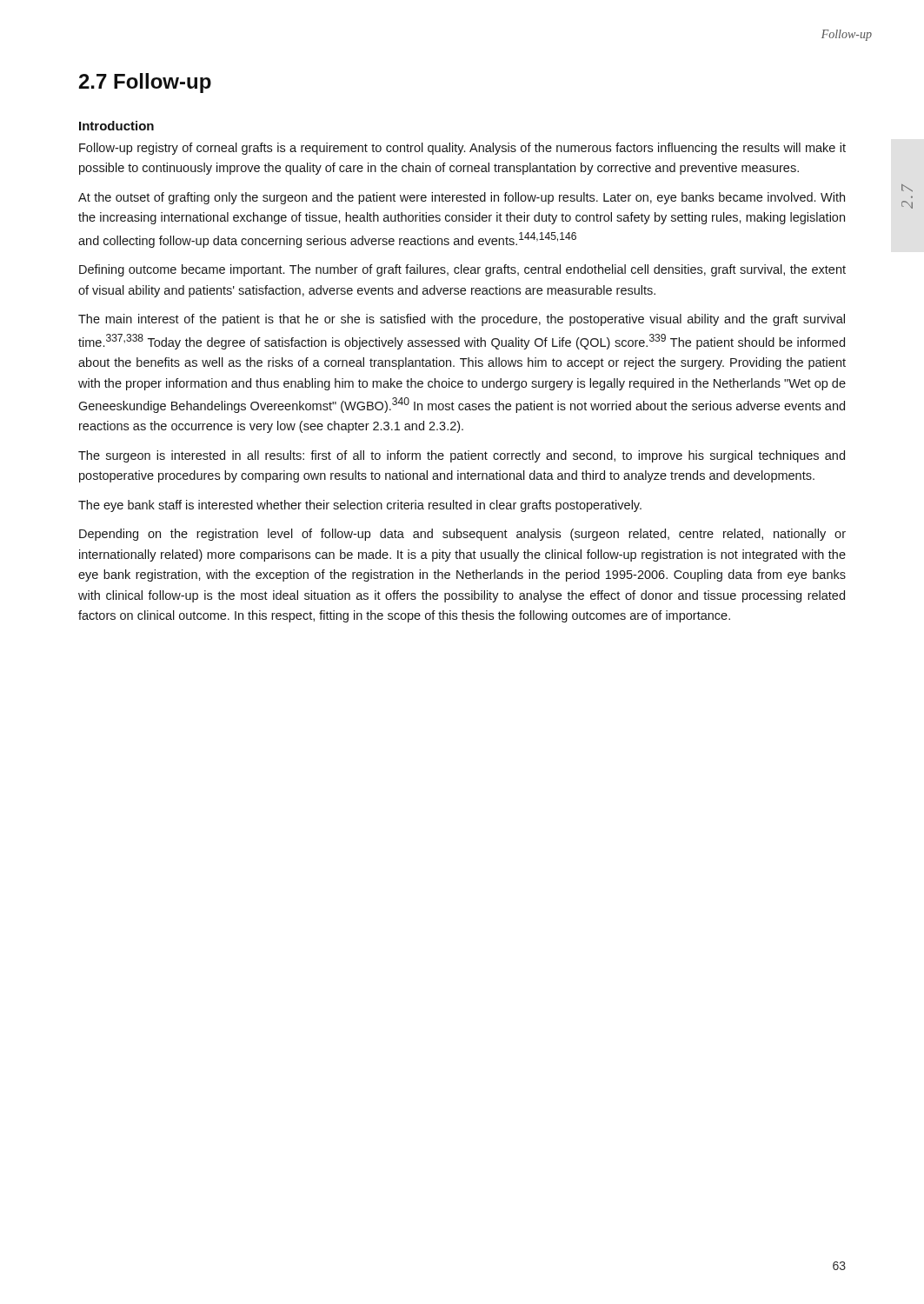The width and height of the screenshot is (924, 1304).
Task: Find the text block with the text "The surgeon is interested"
Action: 462,466
